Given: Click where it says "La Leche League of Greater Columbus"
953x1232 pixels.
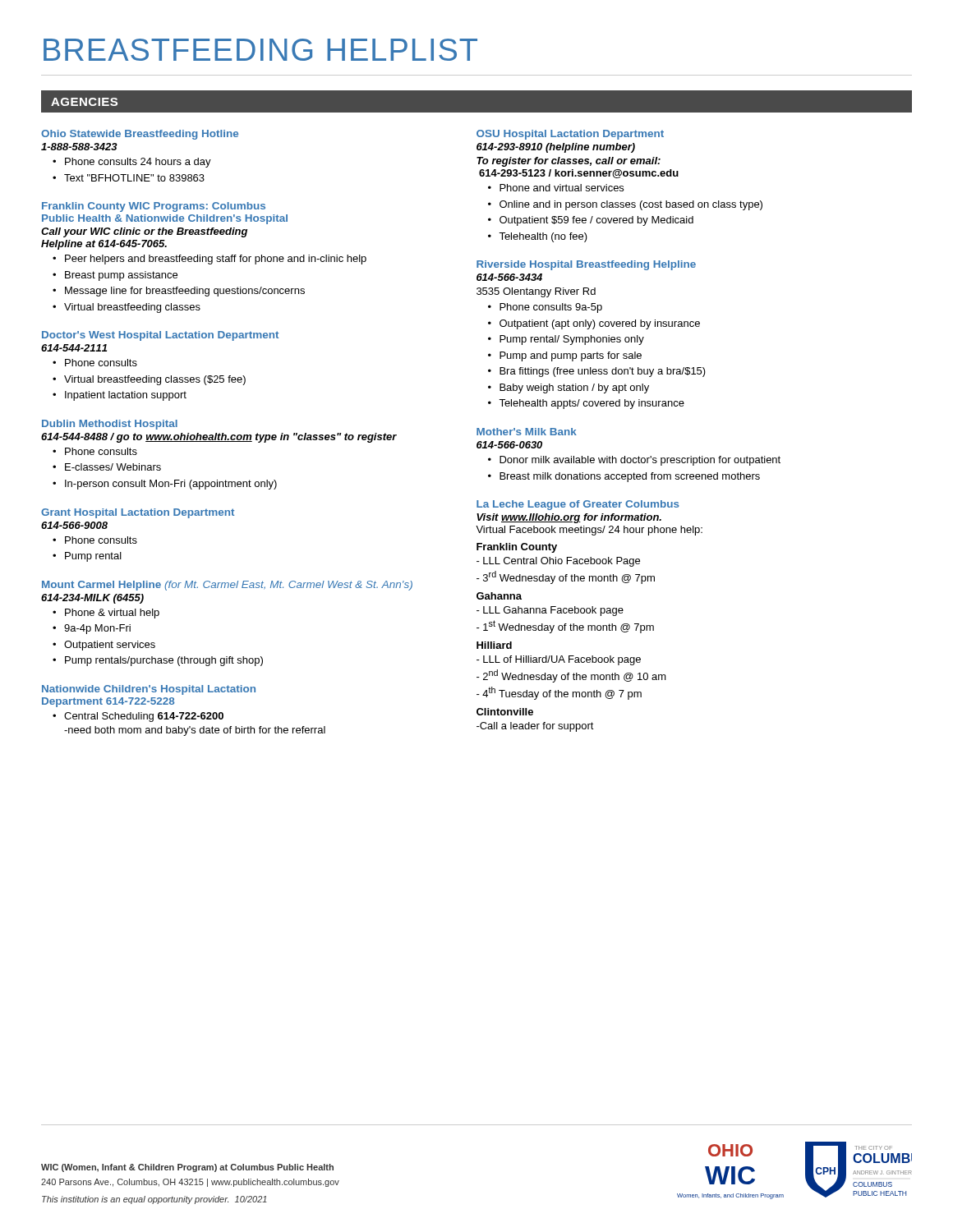Looking at the screenshot, I should 578,504.
